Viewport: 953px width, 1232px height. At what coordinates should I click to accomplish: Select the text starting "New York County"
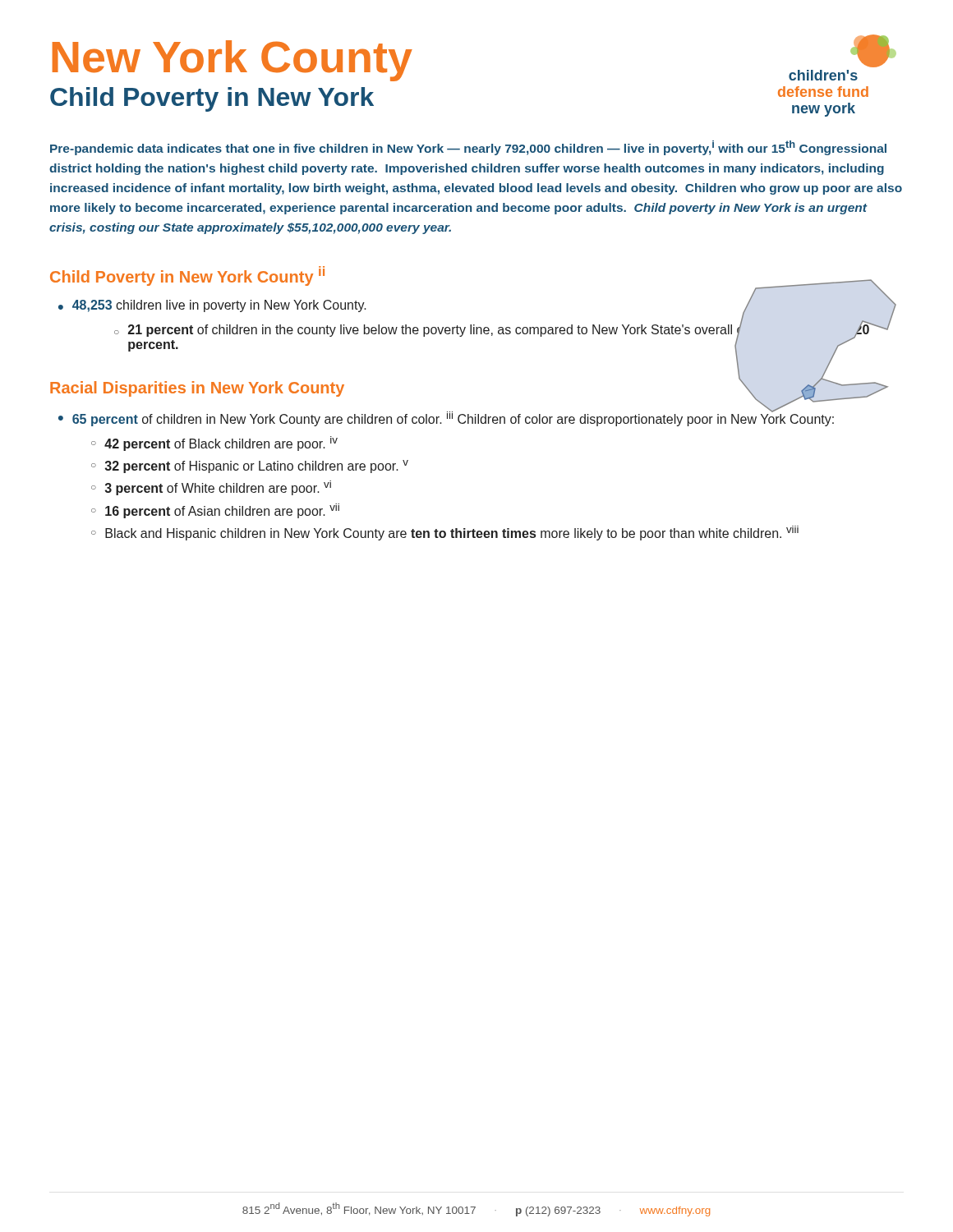[236, 58]
